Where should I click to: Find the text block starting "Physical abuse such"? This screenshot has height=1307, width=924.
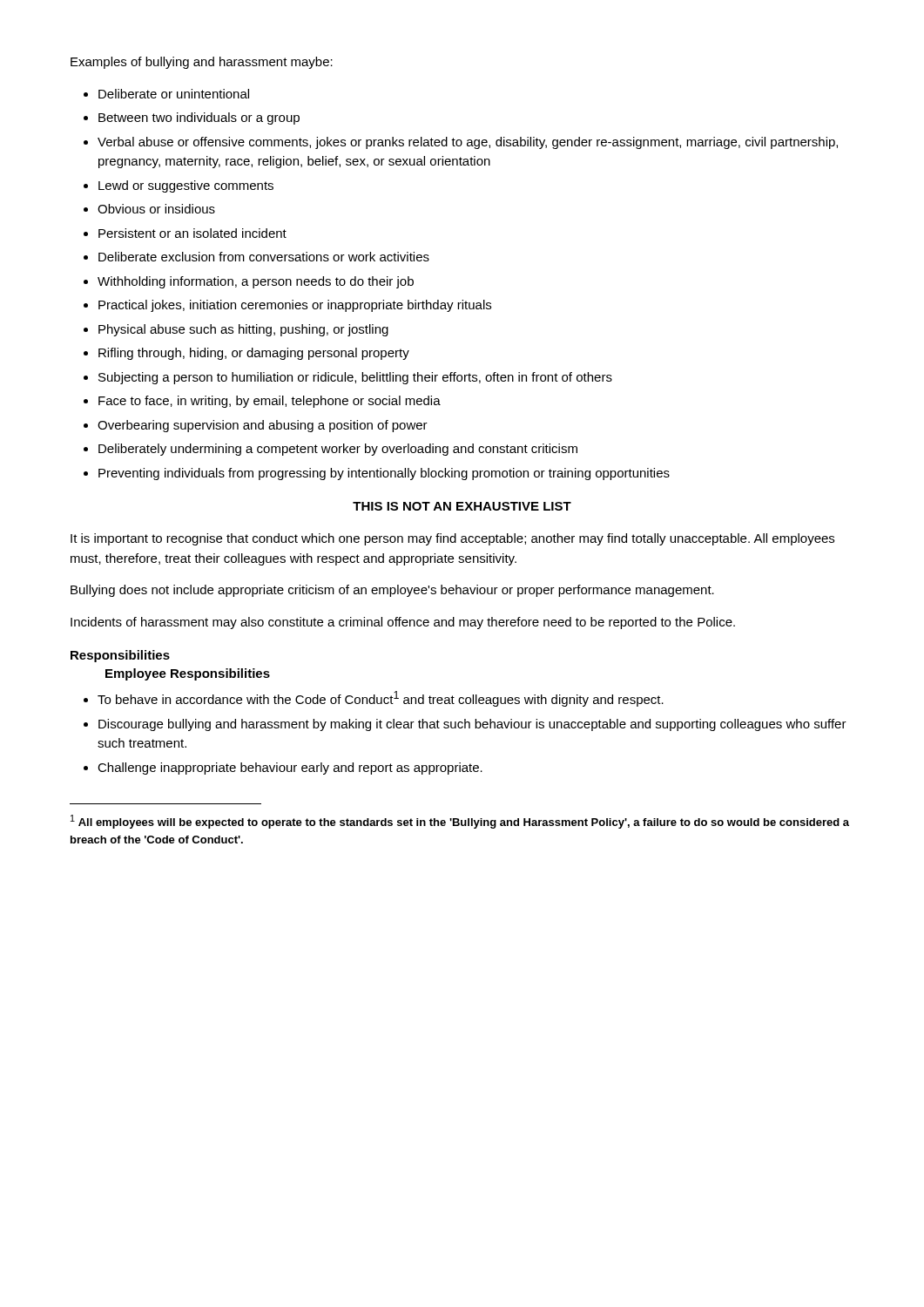tap(243, 330)
